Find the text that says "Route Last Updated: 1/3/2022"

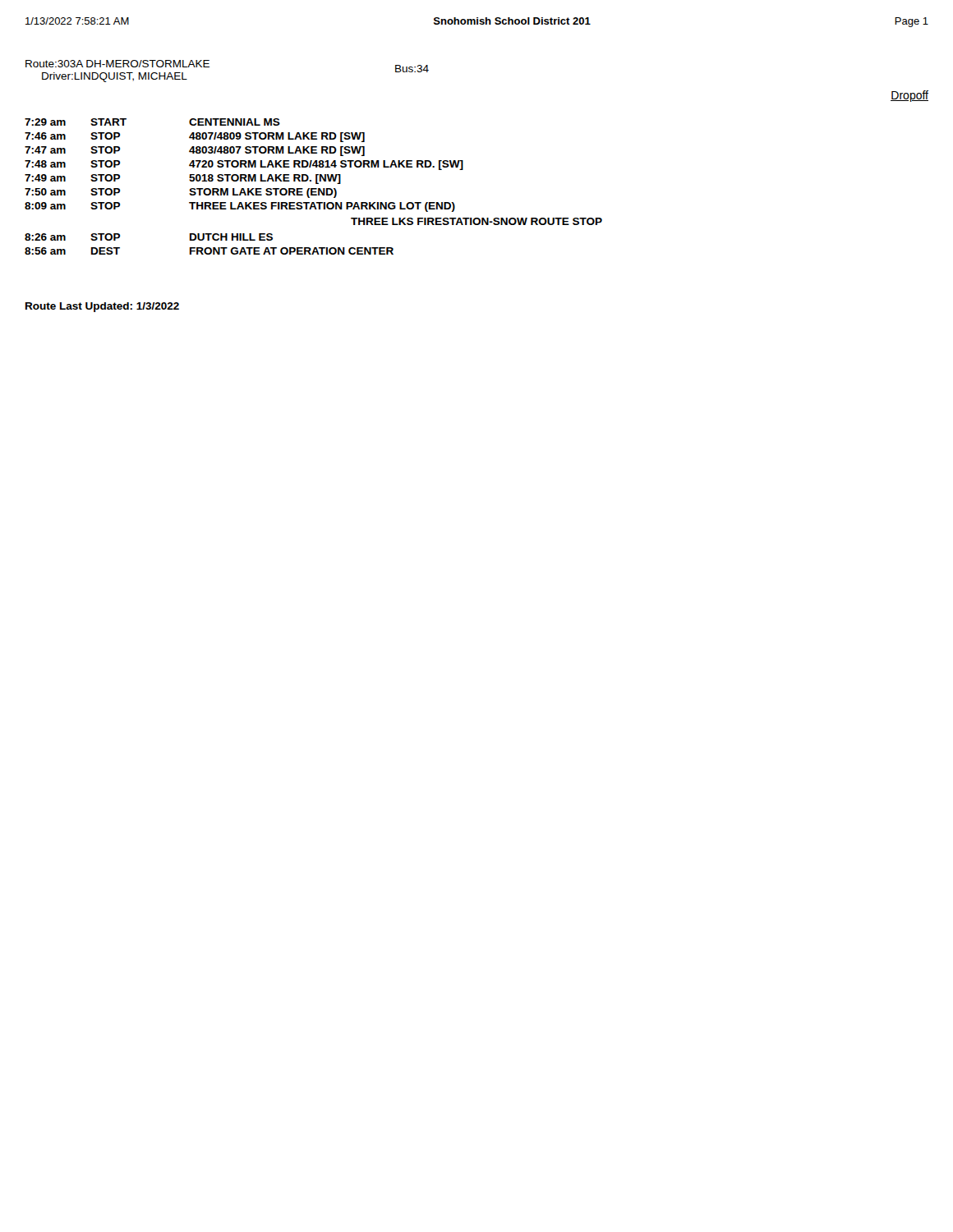click(x=102, y=306)
